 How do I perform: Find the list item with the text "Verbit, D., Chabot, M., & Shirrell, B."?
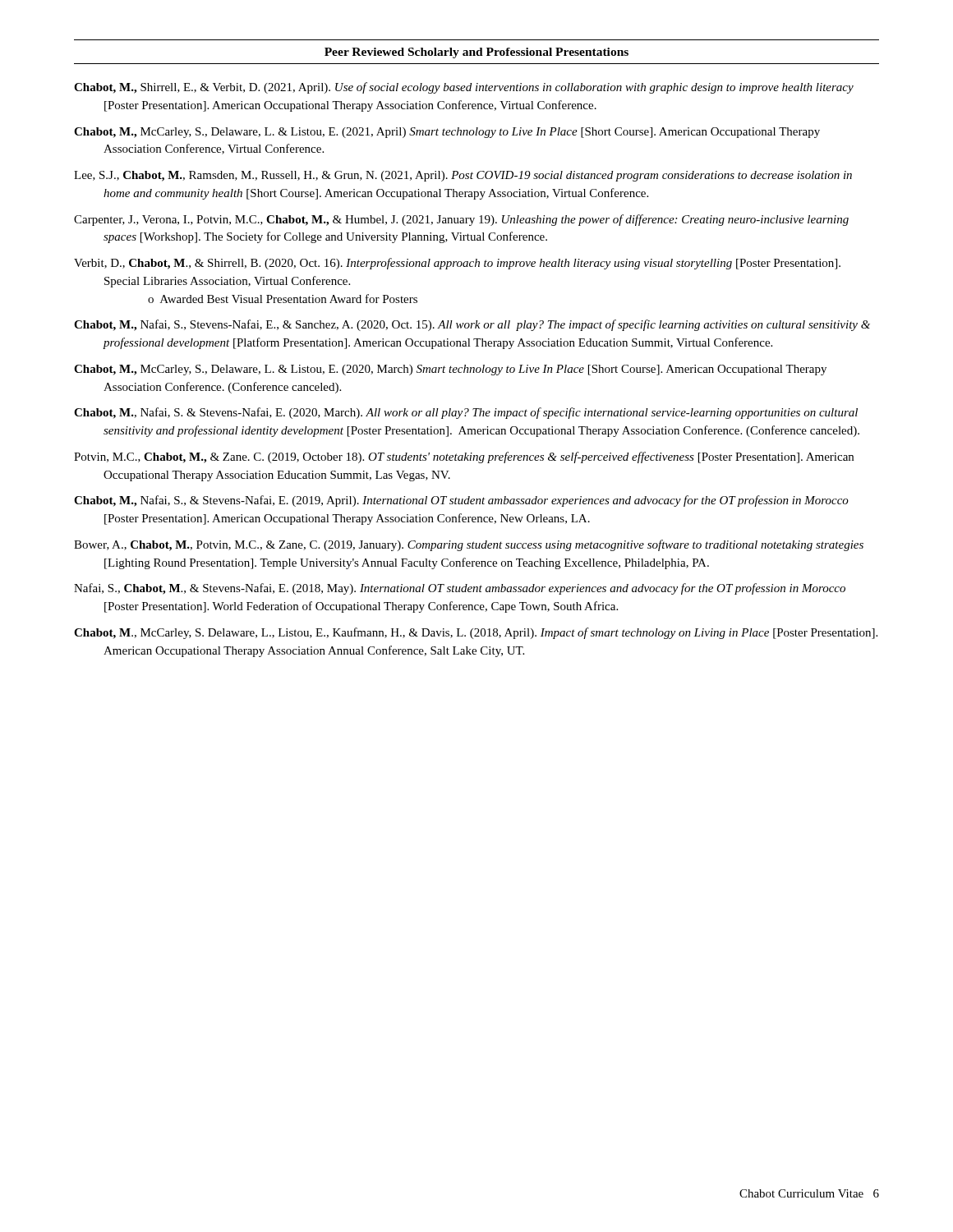[457, 264]
